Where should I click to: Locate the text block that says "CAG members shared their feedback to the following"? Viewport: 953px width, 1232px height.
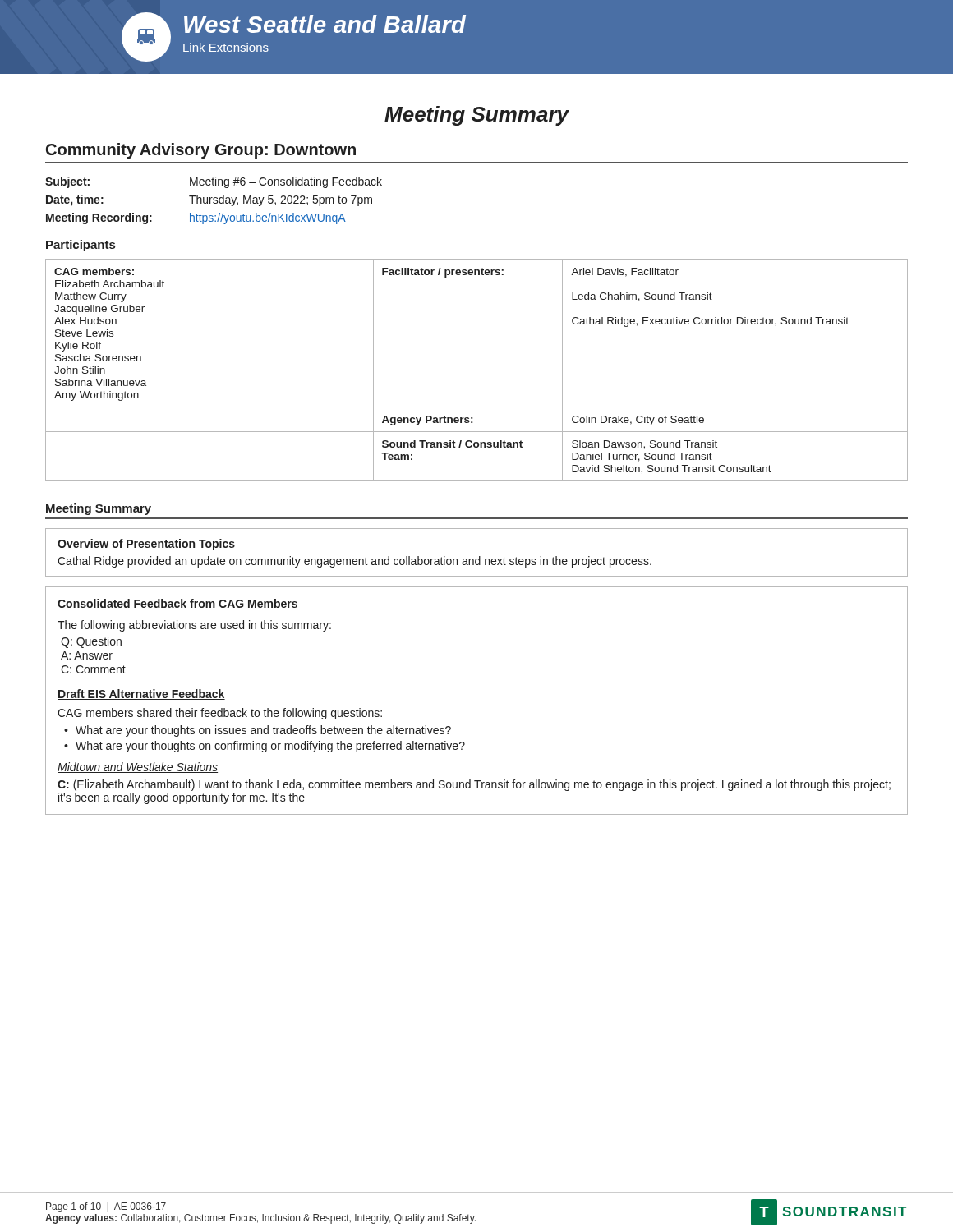click(220, 713)
